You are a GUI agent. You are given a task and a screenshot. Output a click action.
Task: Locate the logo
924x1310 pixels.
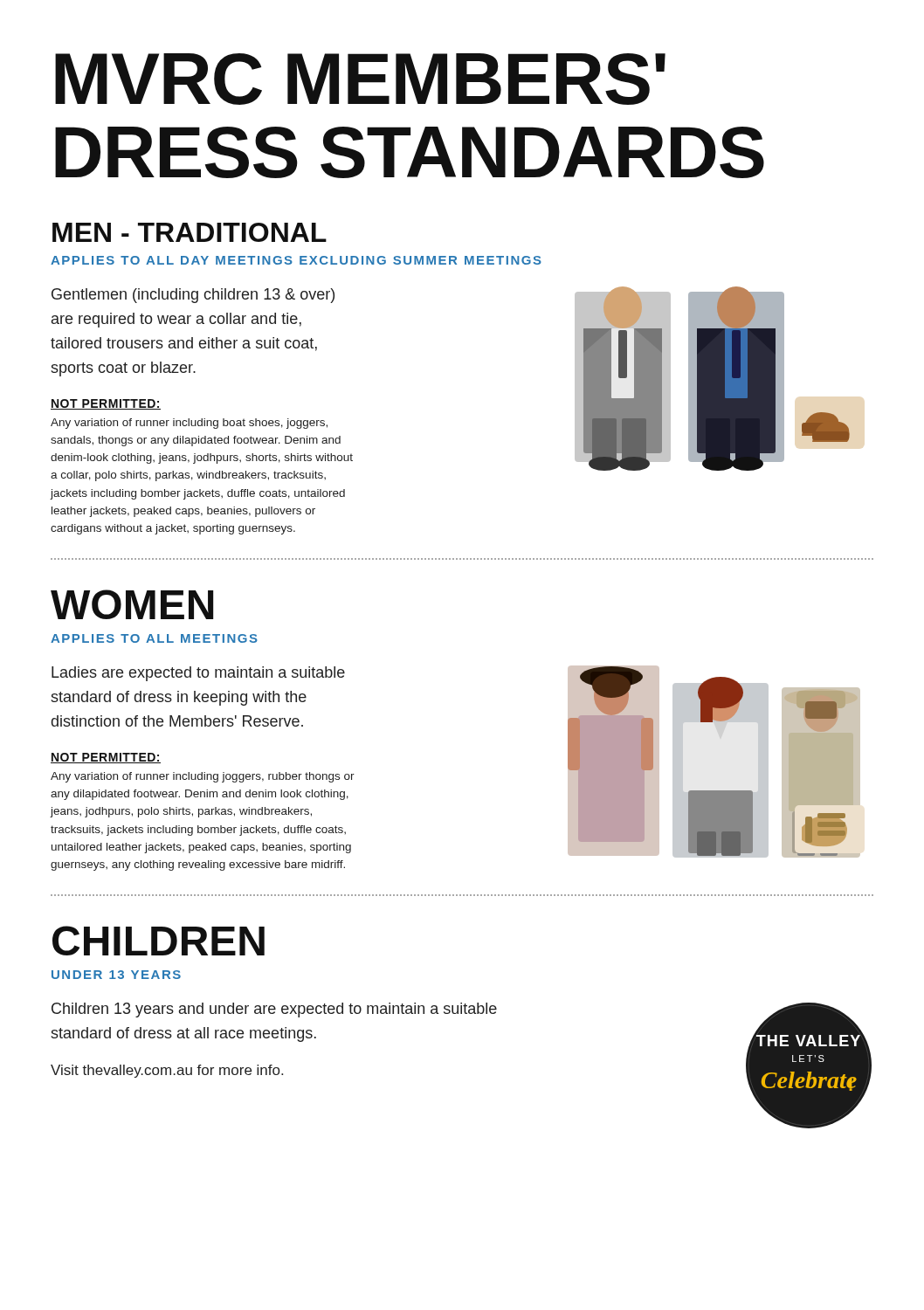(x=809, y=1068)
